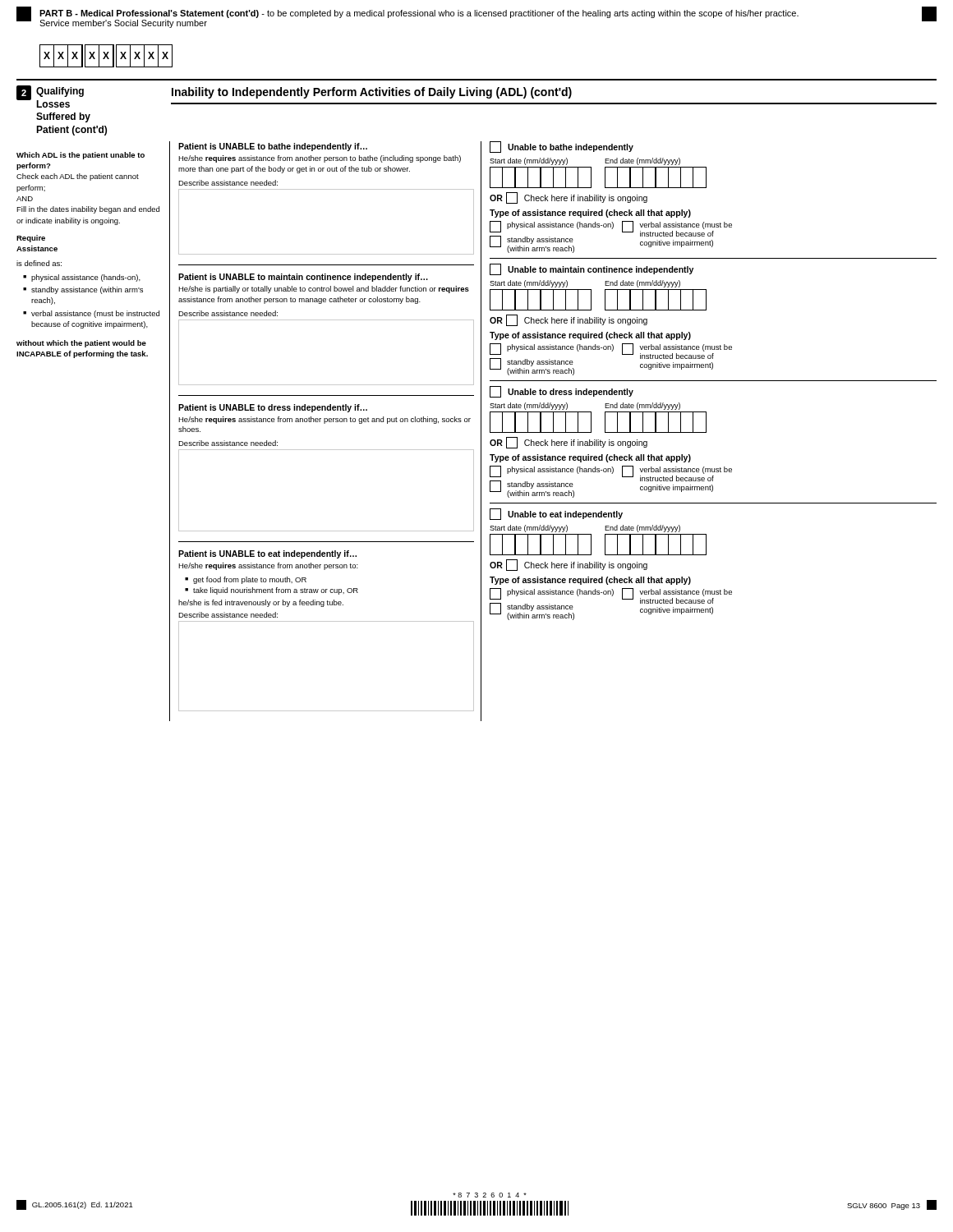Click on the text that says "He/she requires assistance from another person to:"
Viewport: 953px width, 1232px height.
click(x=268, y=566)
